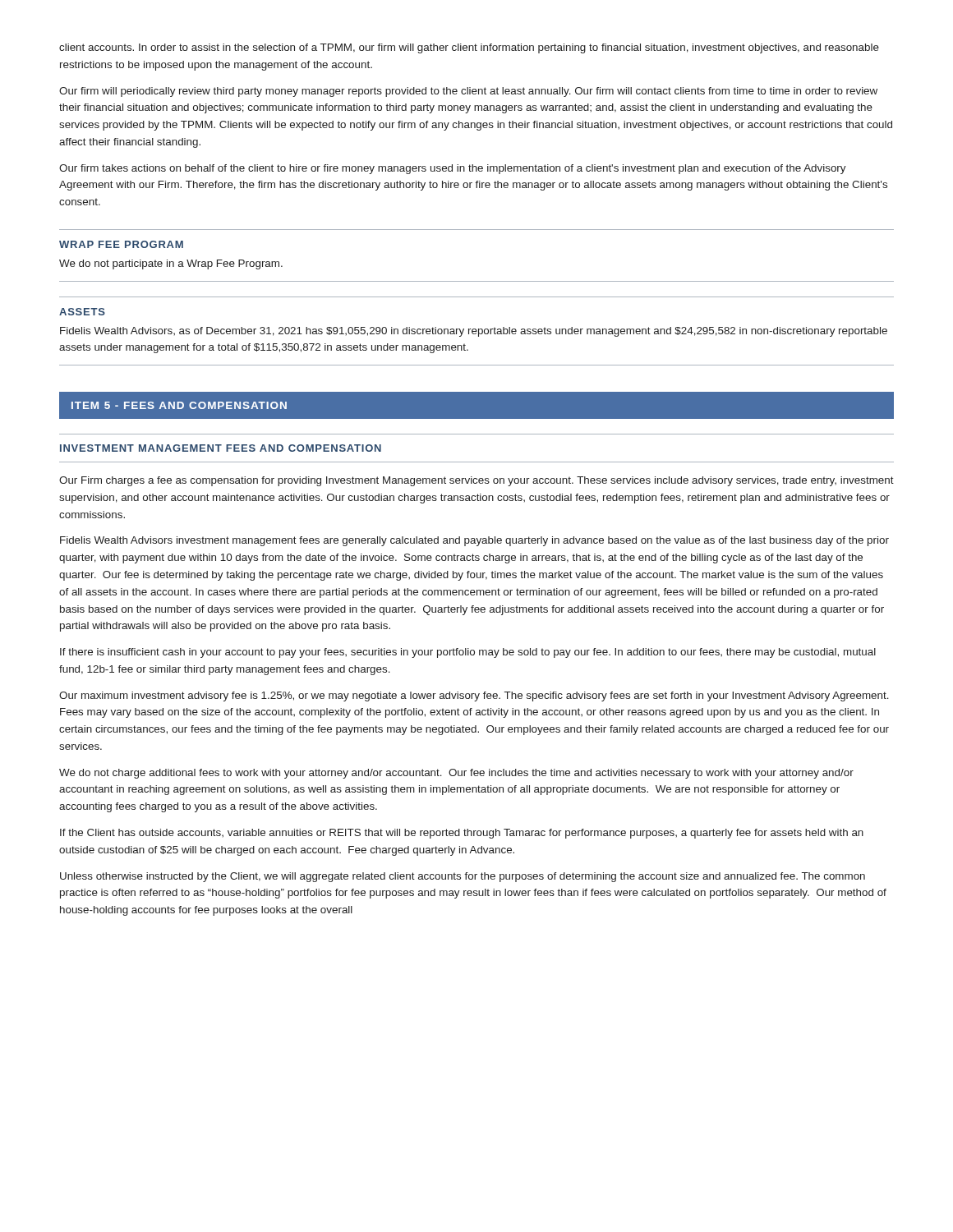Image resolution: width=953 pixels, height=1232 pixels.
Task: Select the text block with the text "Our maximum investment advisory"
Action: (476, 721)
